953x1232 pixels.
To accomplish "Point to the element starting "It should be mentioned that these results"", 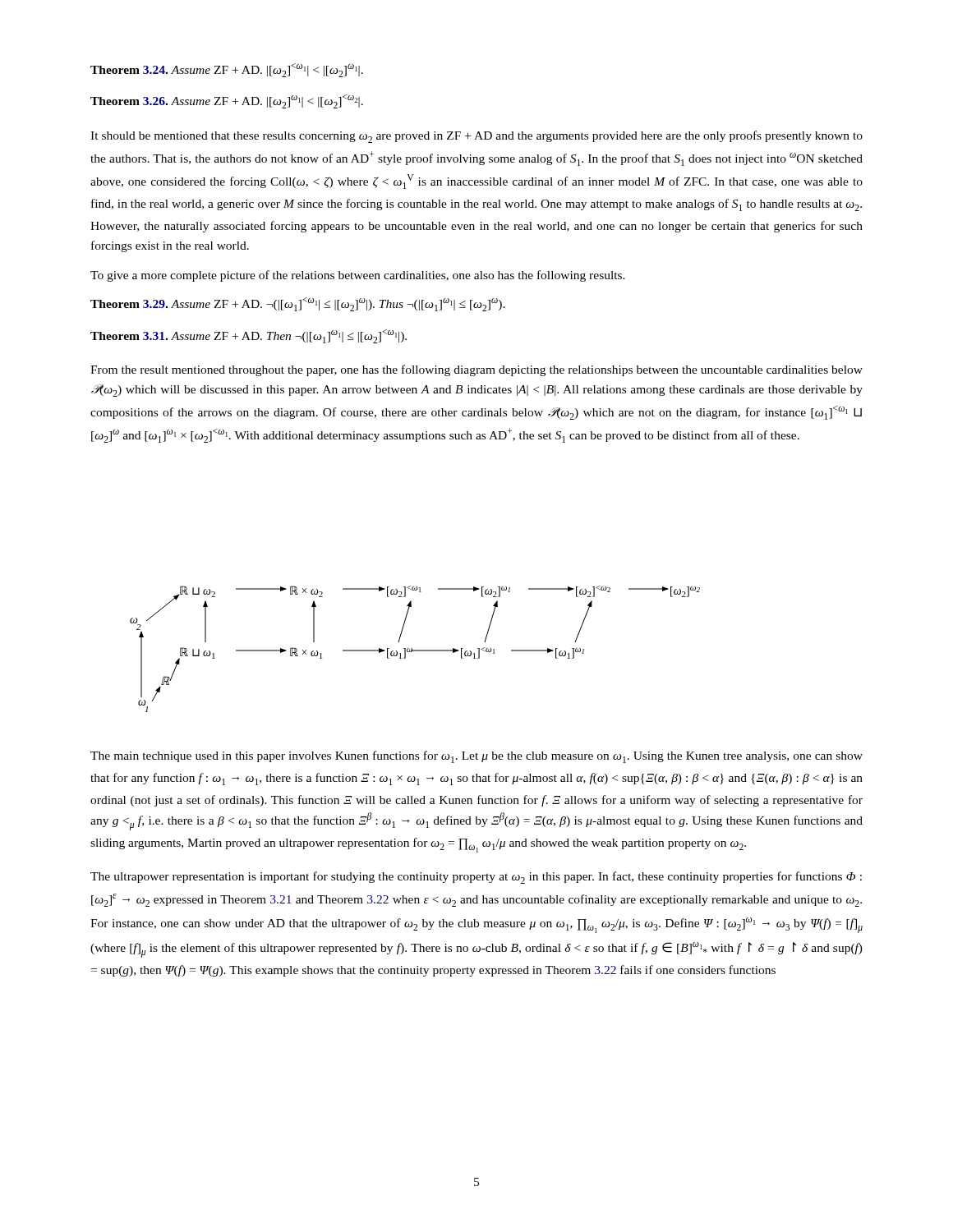I will 476,190.
